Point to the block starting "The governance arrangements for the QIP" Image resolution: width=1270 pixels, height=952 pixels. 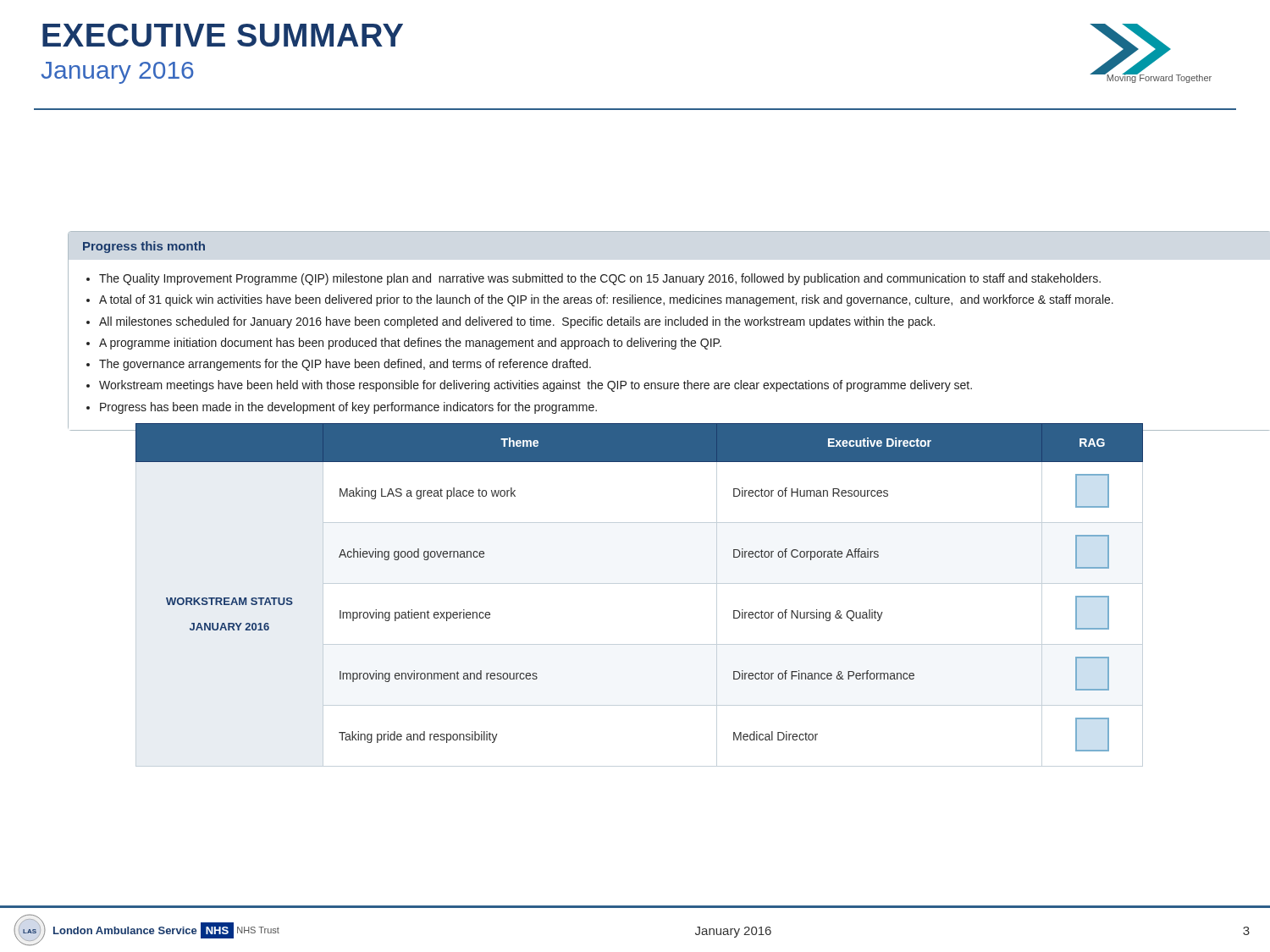pyautogui.click(x=345, y=364)
